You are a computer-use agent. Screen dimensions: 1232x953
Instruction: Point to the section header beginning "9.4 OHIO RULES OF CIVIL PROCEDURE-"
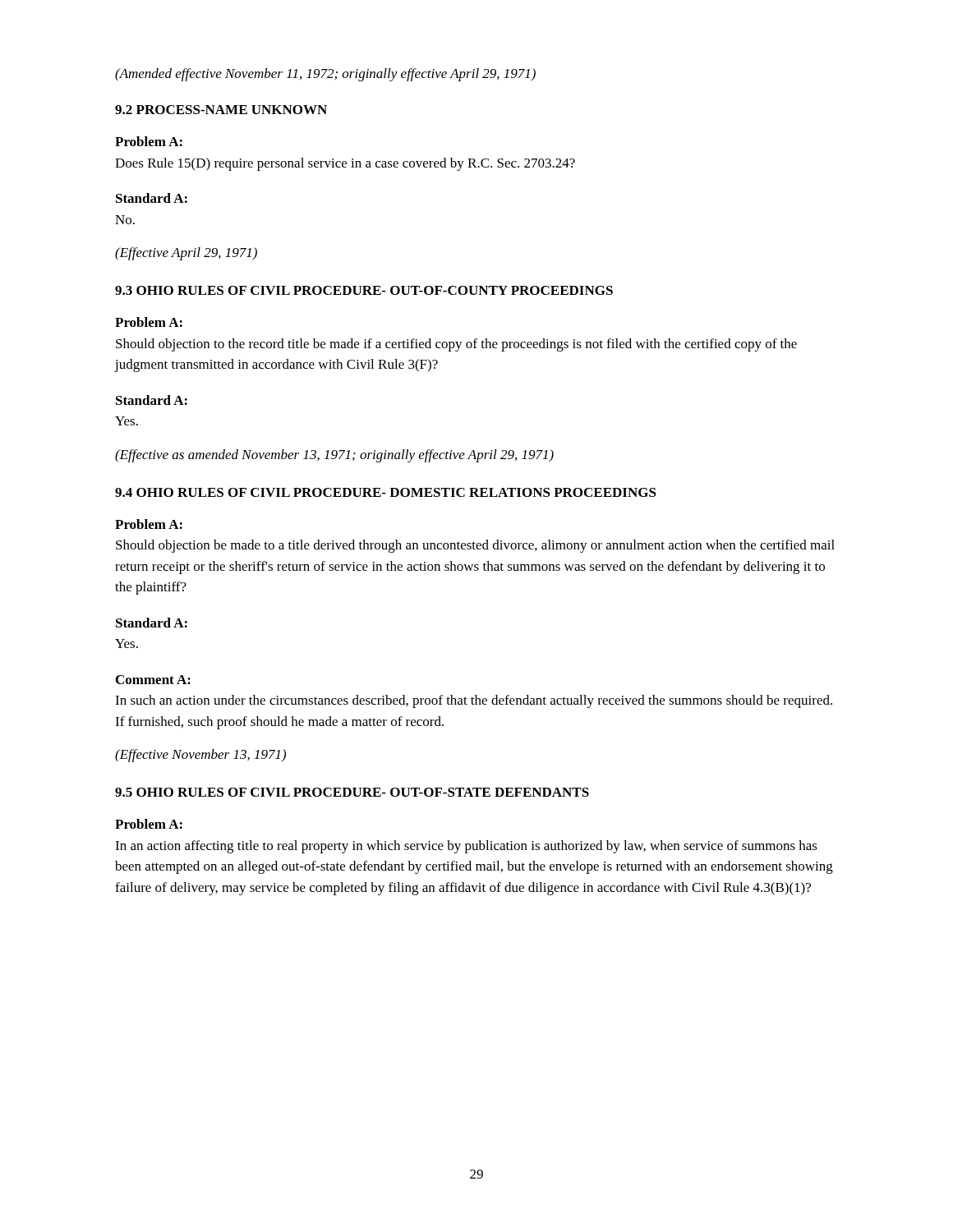pos(476,492)
